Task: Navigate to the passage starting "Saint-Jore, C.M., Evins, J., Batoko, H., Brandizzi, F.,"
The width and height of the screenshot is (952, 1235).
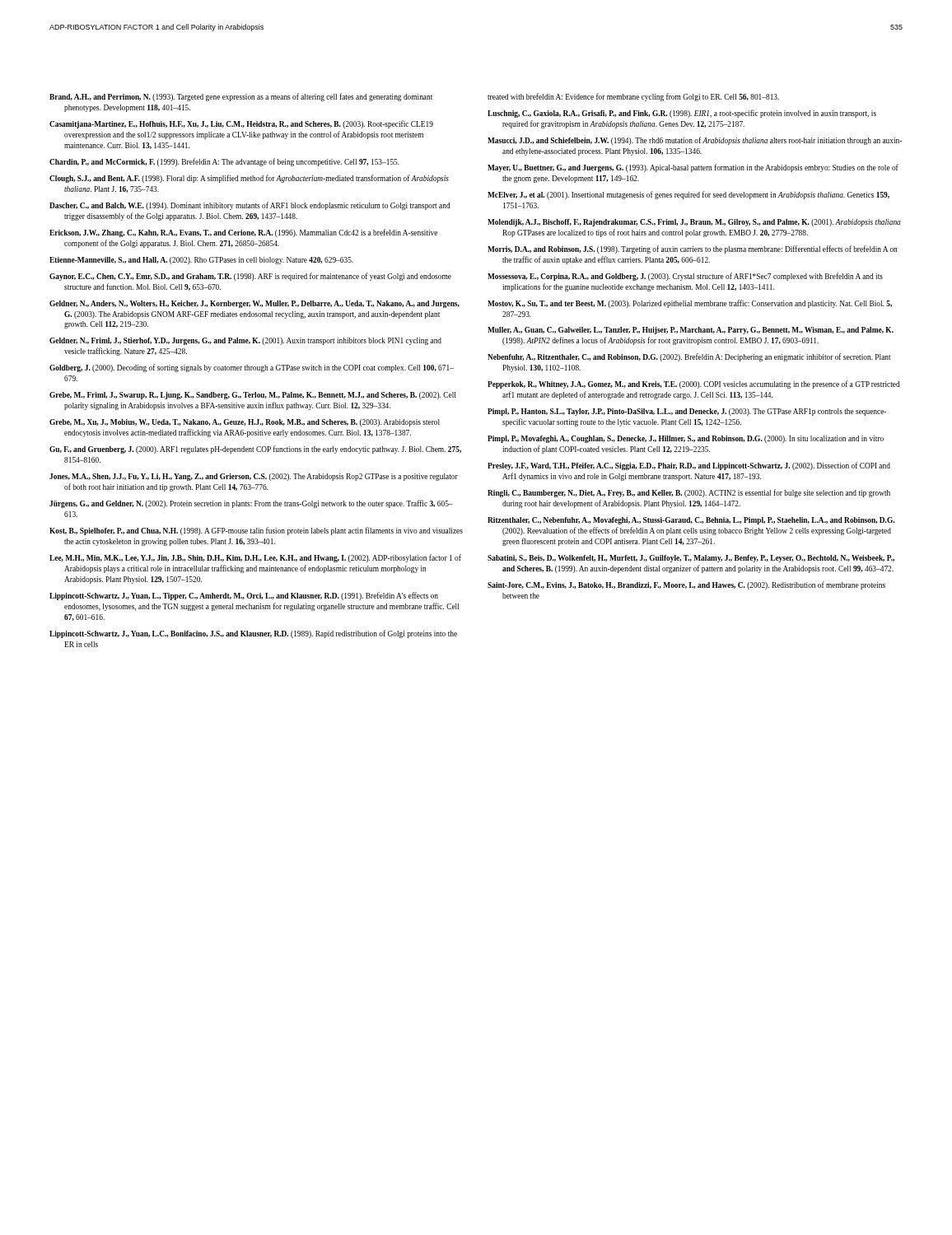Action: point(686,591)
